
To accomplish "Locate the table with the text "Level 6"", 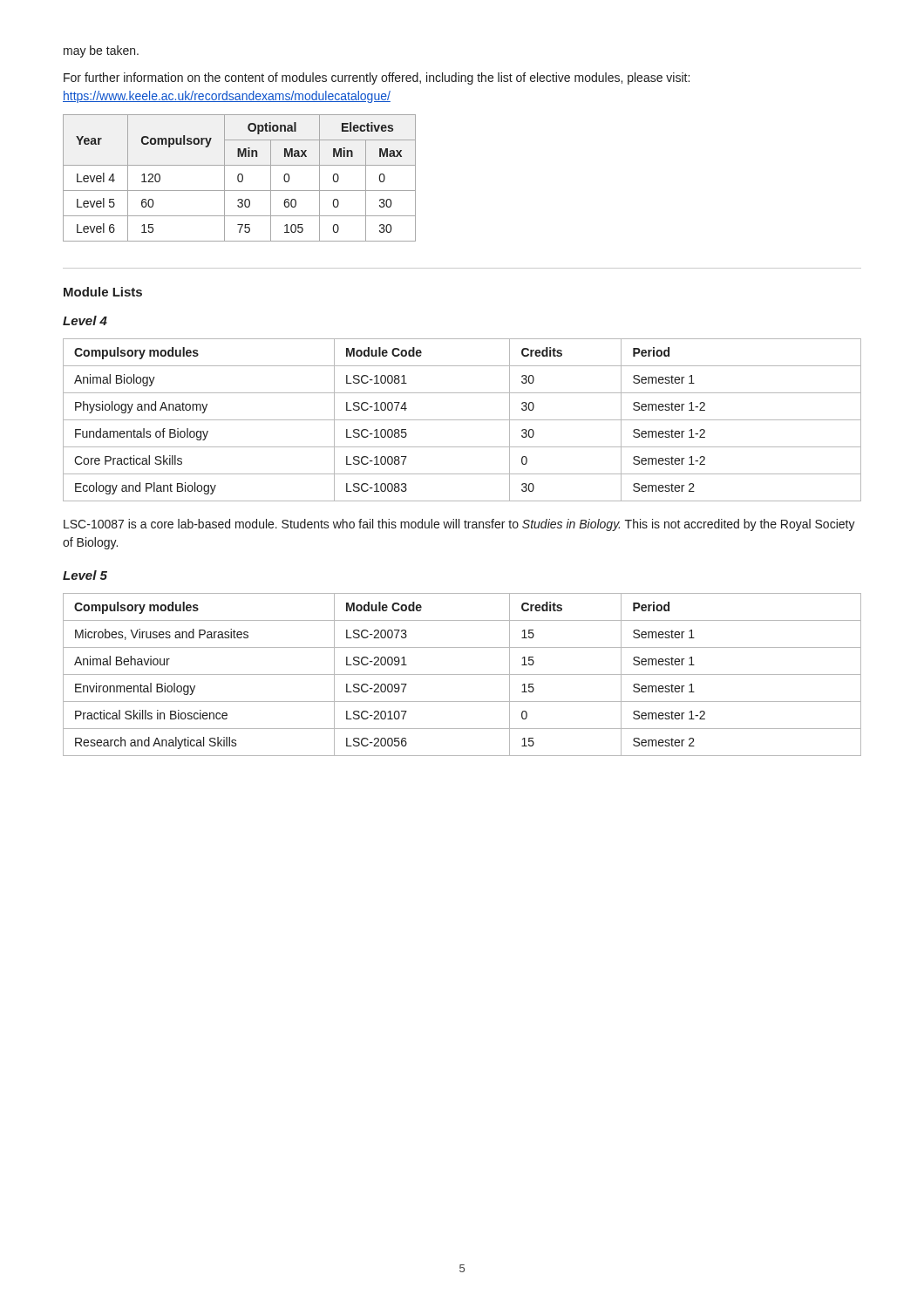I will [462, 178].
